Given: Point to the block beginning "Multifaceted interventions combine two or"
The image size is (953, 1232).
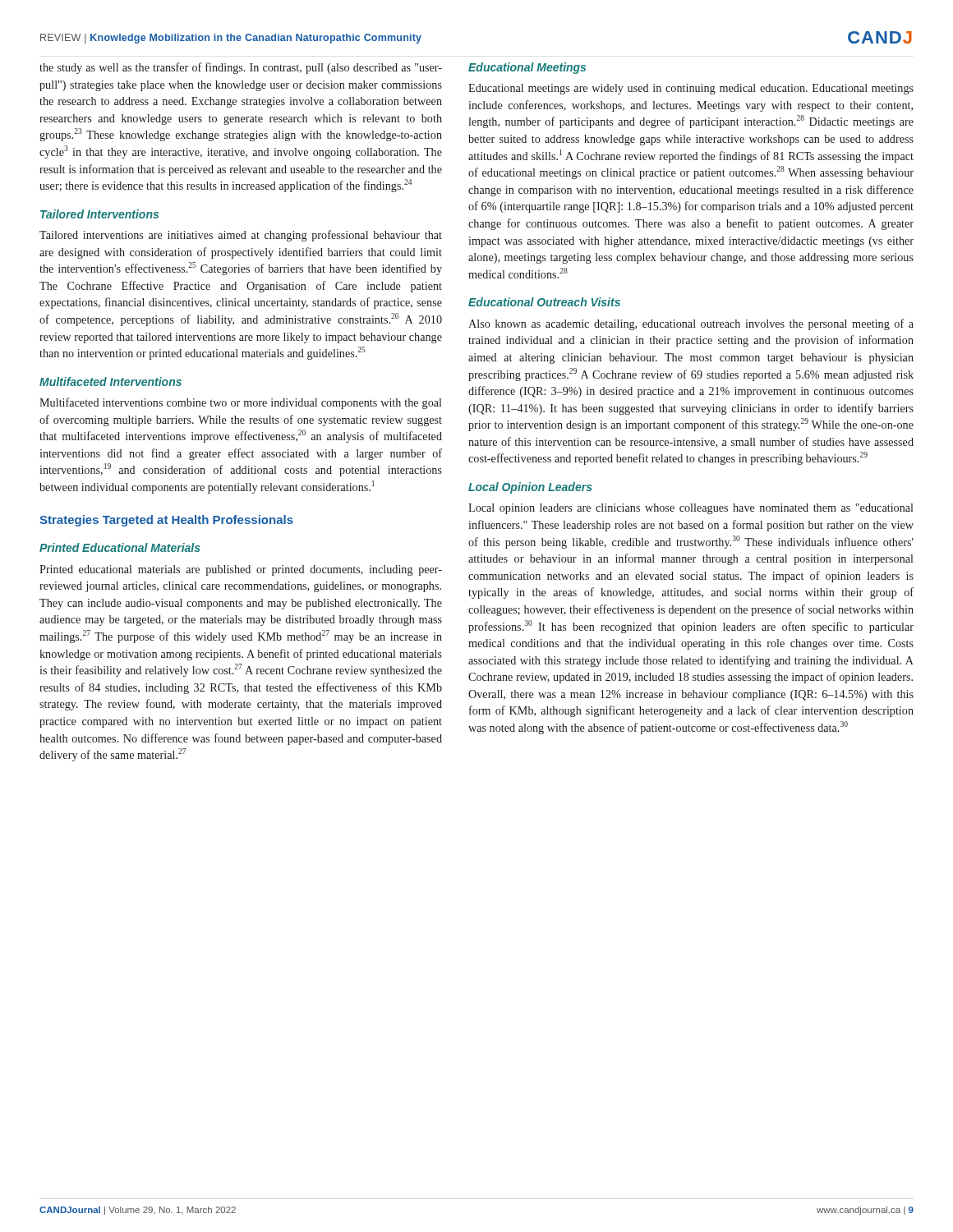Looking at the screenshot, I should [241, 445].
